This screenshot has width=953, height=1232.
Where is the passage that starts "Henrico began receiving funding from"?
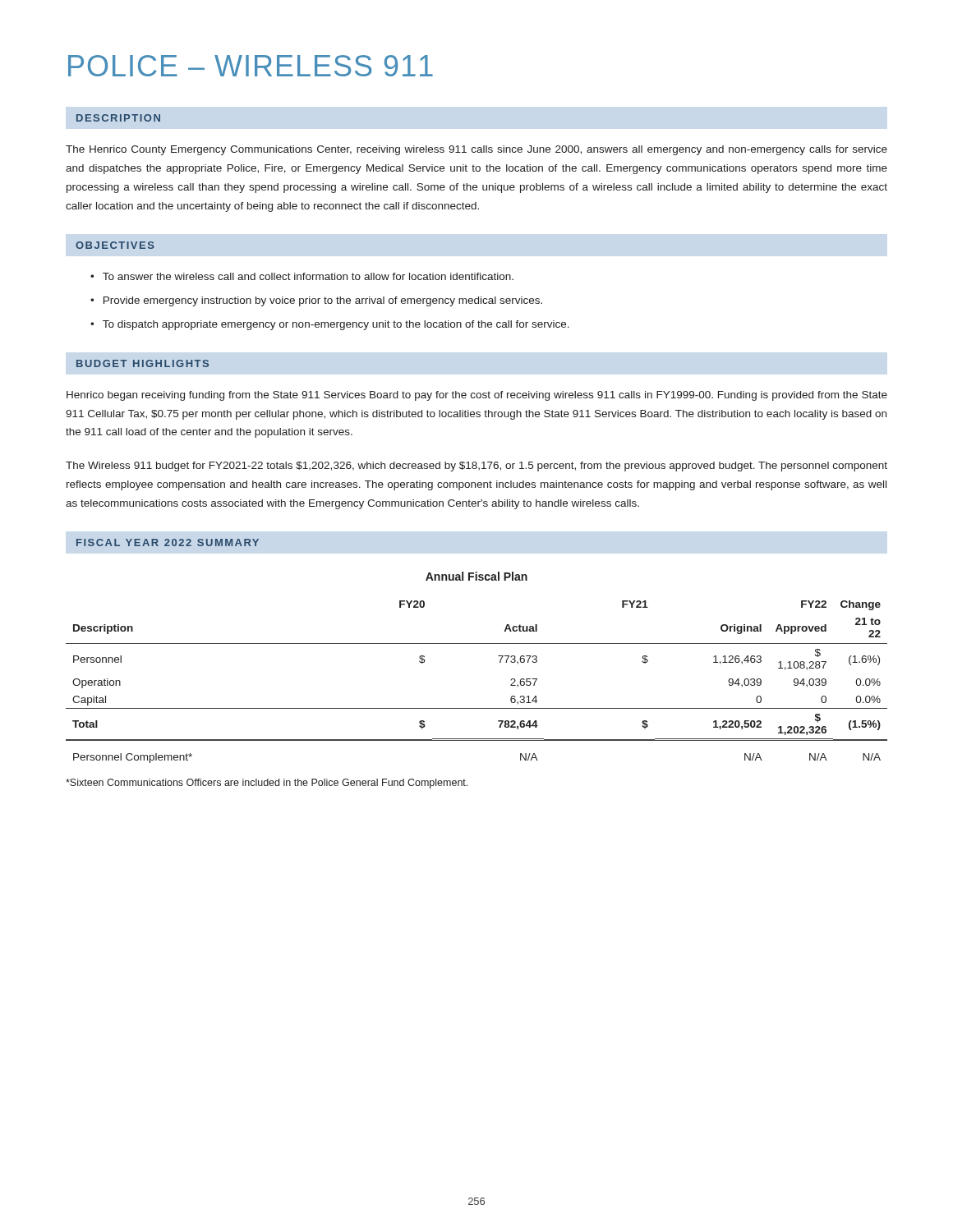click(476, 413)
